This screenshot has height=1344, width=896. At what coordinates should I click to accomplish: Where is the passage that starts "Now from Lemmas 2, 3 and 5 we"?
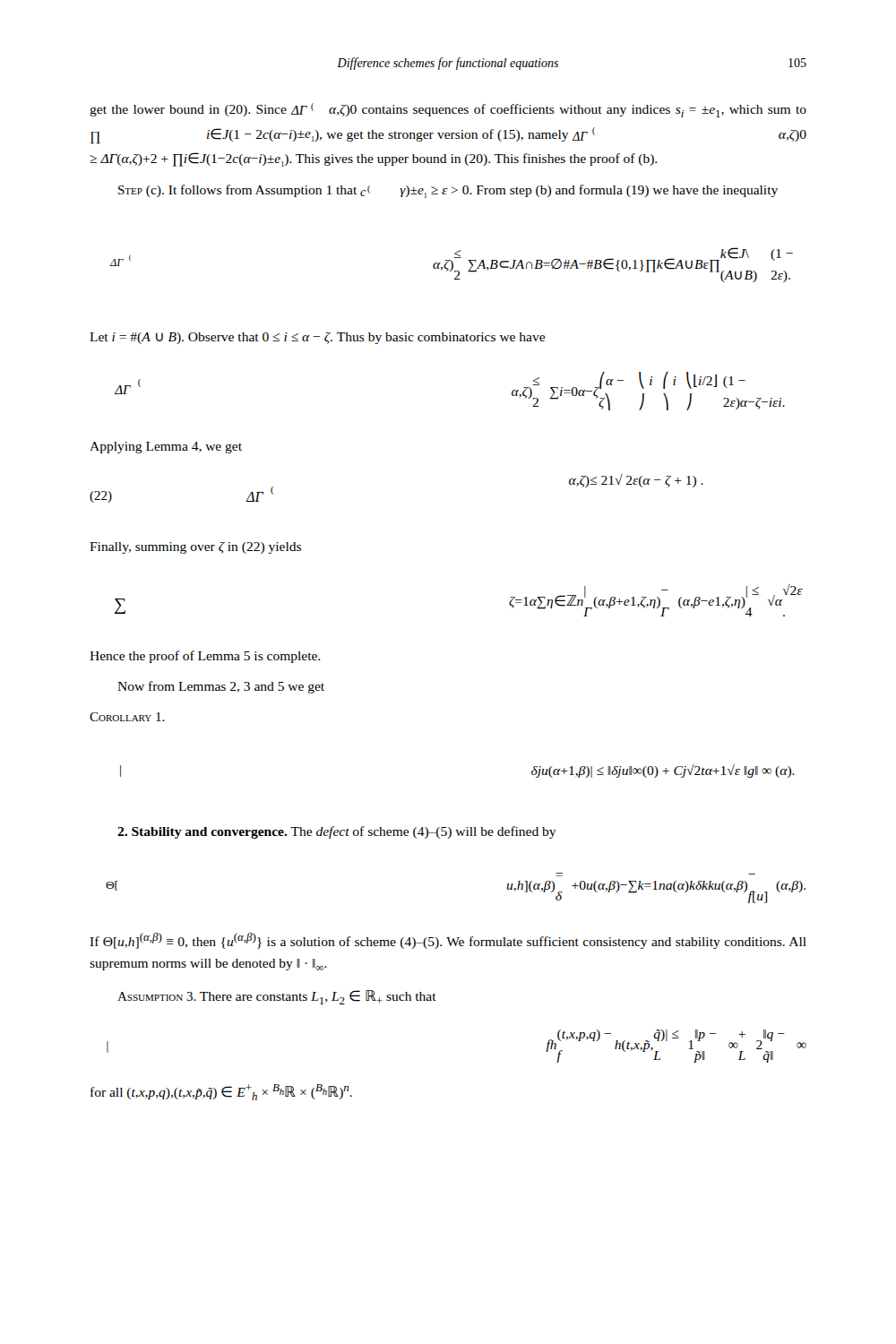pos(221,687)
